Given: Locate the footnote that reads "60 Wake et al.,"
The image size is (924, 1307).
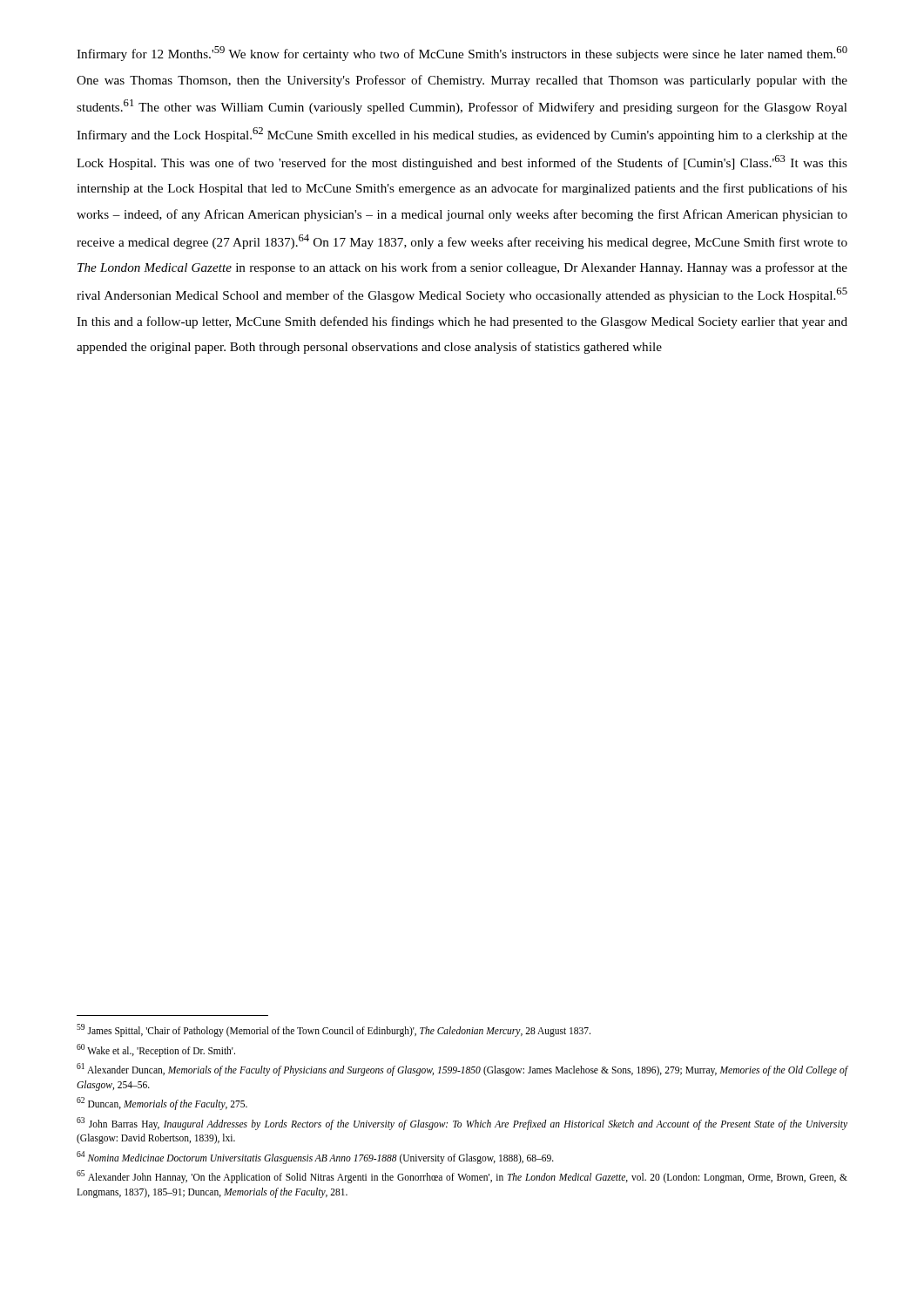Looking at the screenshot, I should [x=156, y=1049].
